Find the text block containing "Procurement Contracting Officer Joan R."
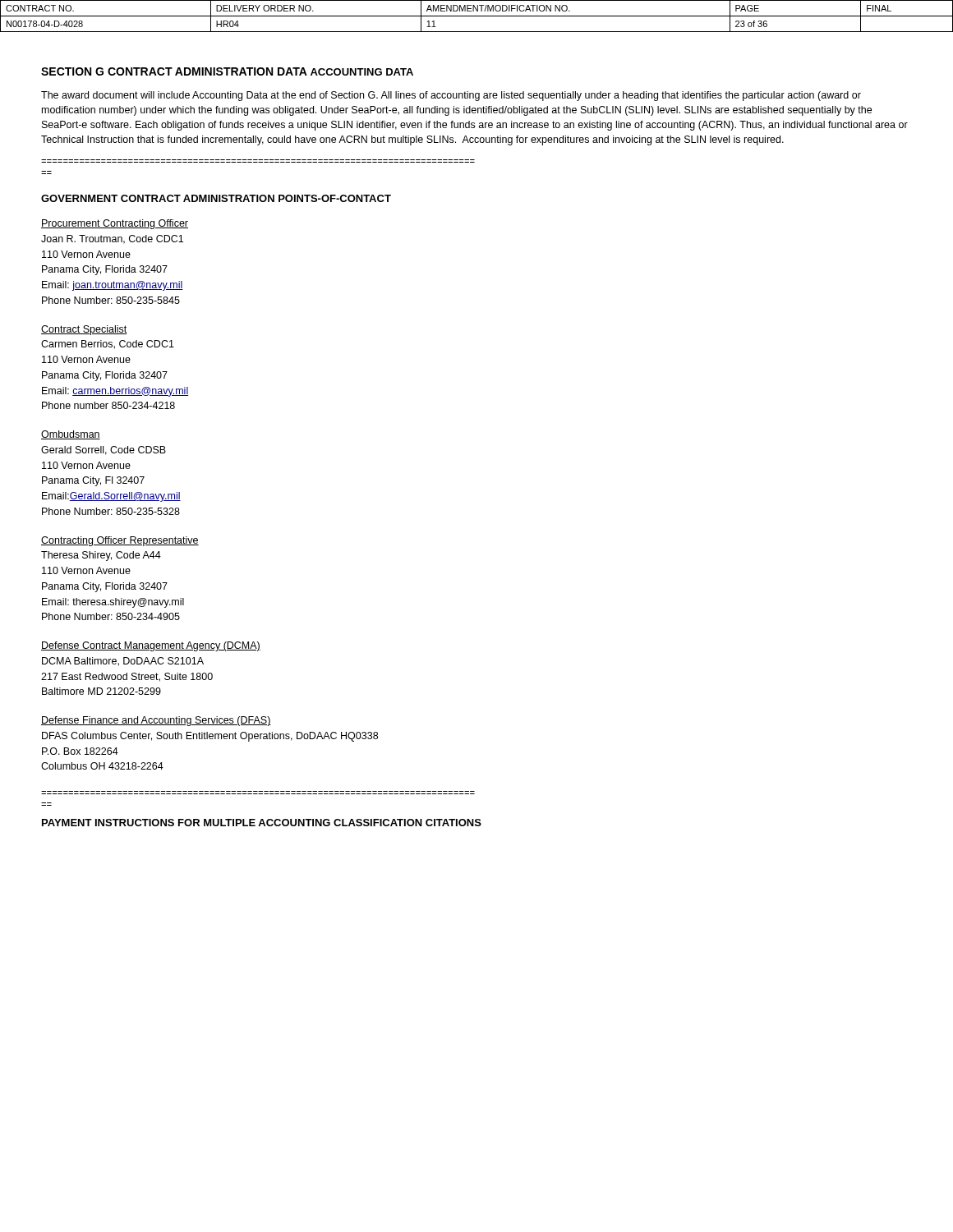 pyautogui.click(x=115, y=224)
